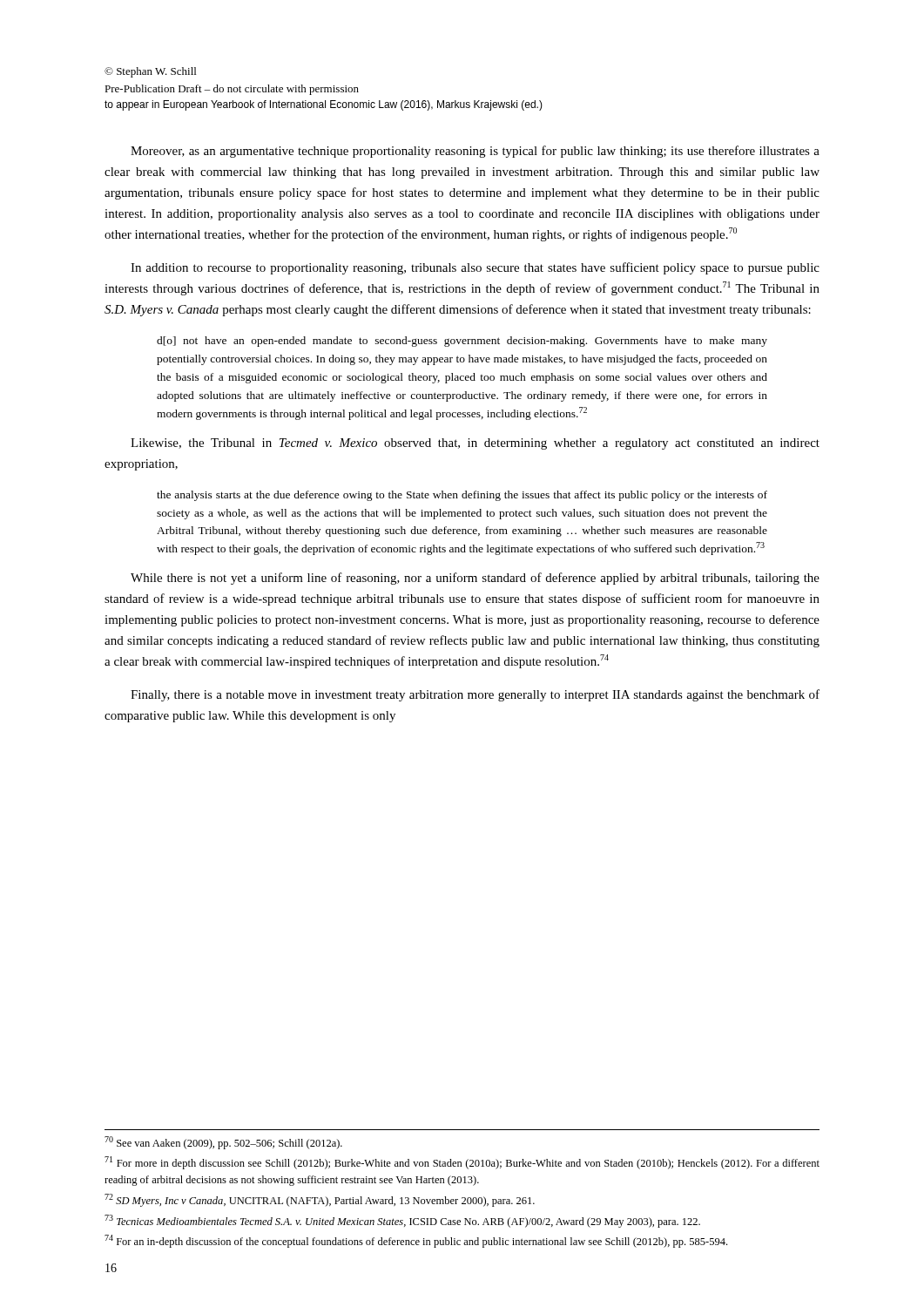
Task: Point to the block beginning "70 See van"
Action: (224, 1142)
